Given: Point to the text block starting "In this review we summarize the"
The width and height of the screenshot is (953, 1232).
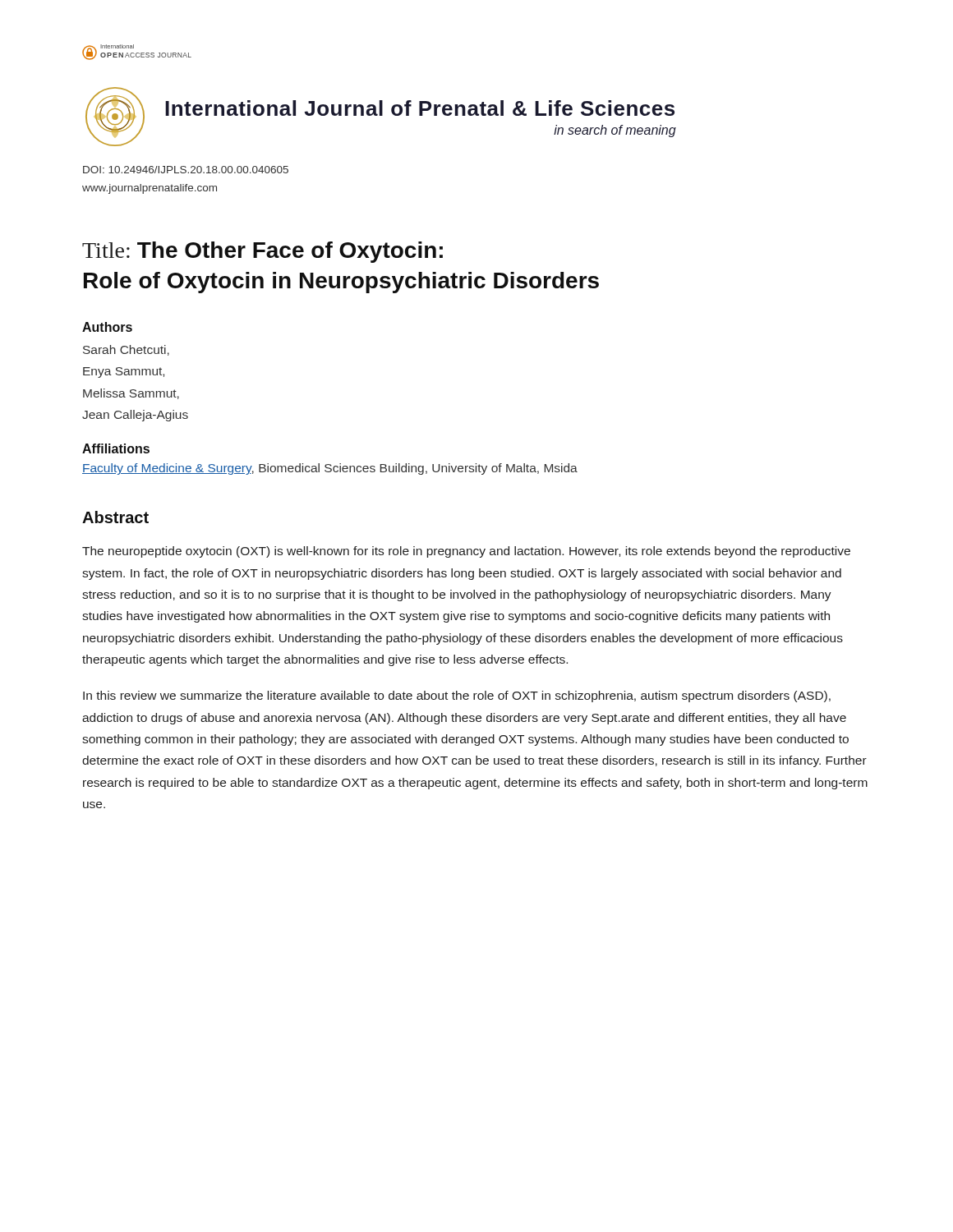Looking at the screenshot, I should point(475,750).
